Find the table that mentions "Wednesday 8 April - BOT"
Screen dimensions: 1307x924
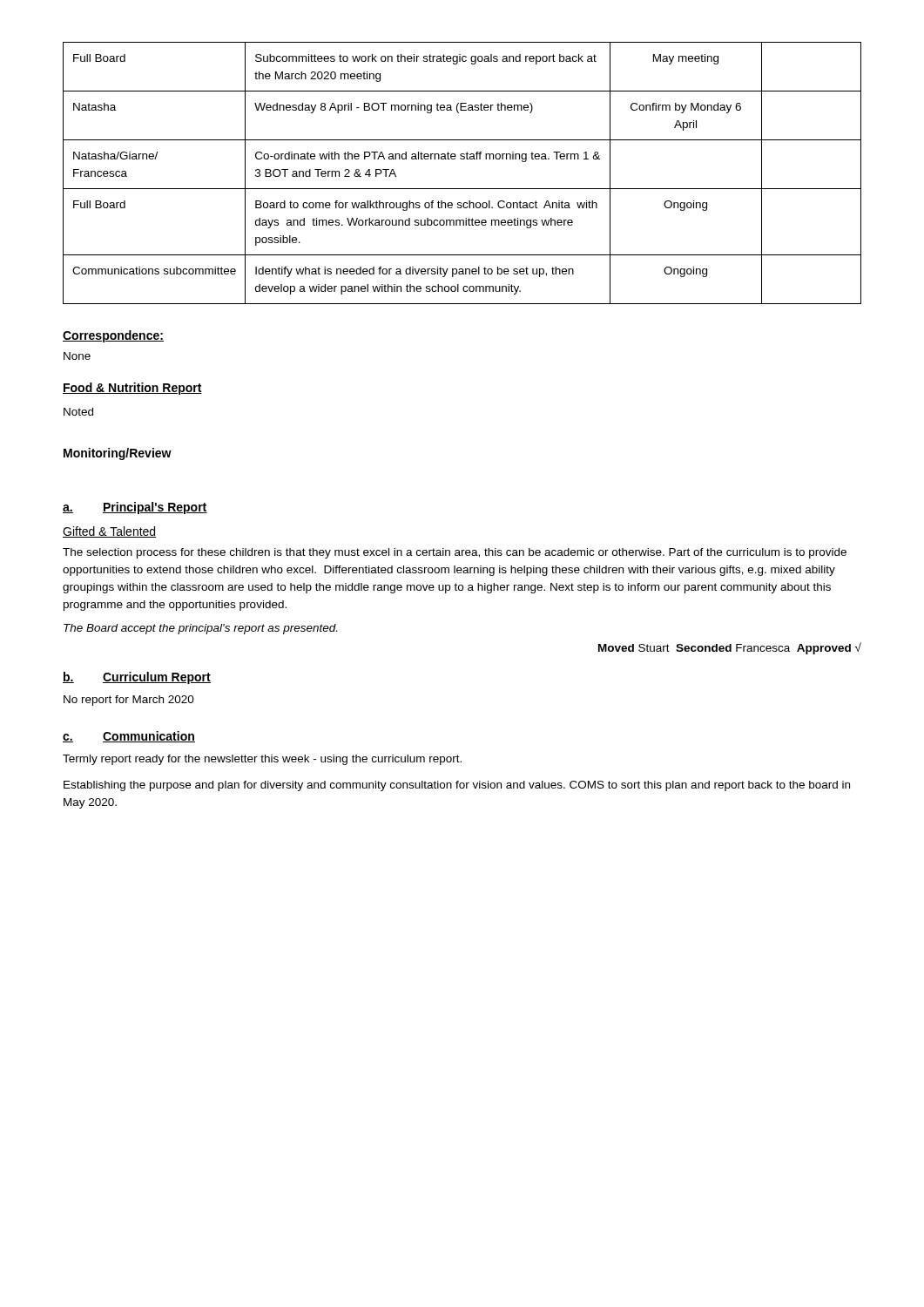462,173
